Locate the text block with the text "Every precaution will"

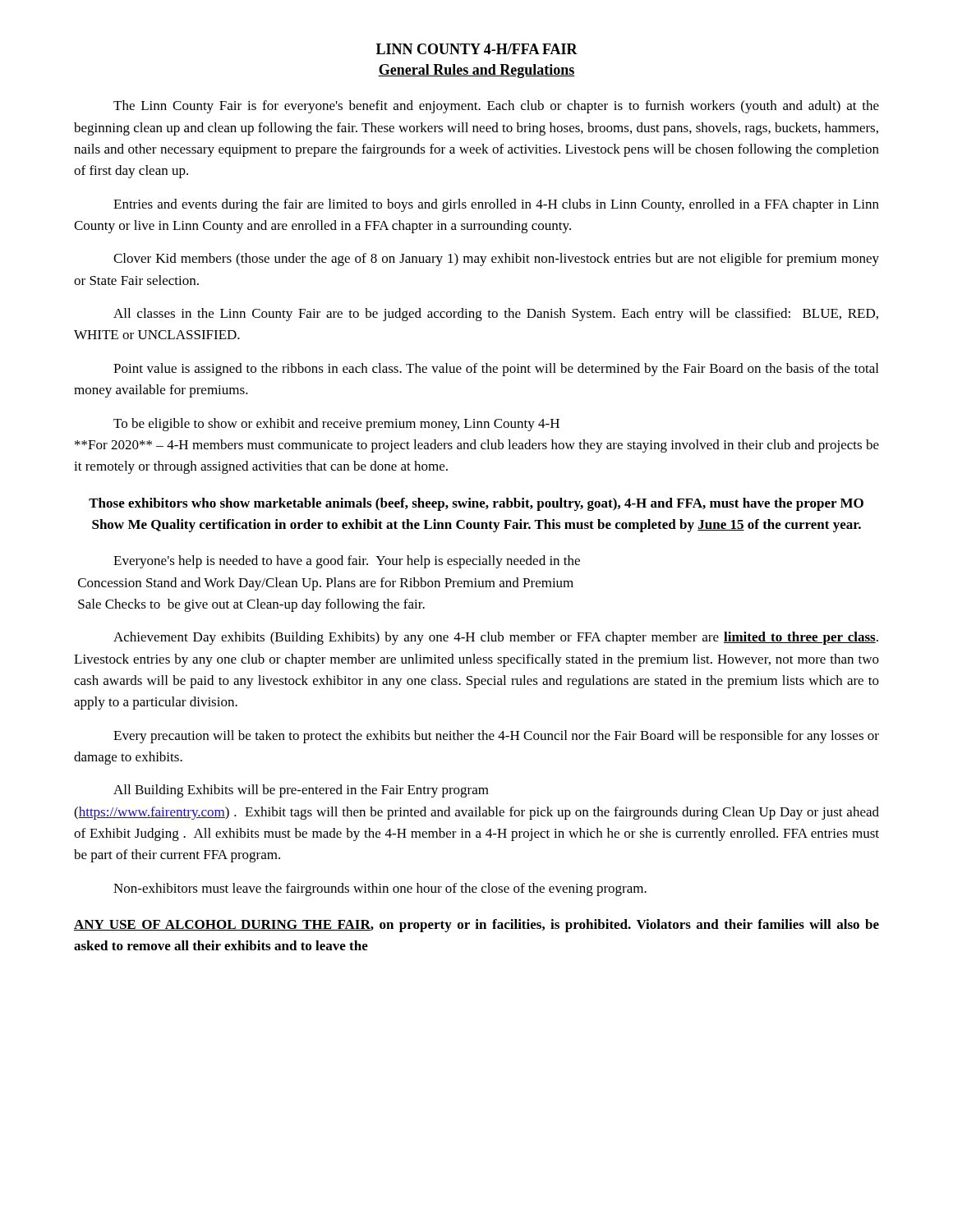pyautogui.click(x=476, y=746)
